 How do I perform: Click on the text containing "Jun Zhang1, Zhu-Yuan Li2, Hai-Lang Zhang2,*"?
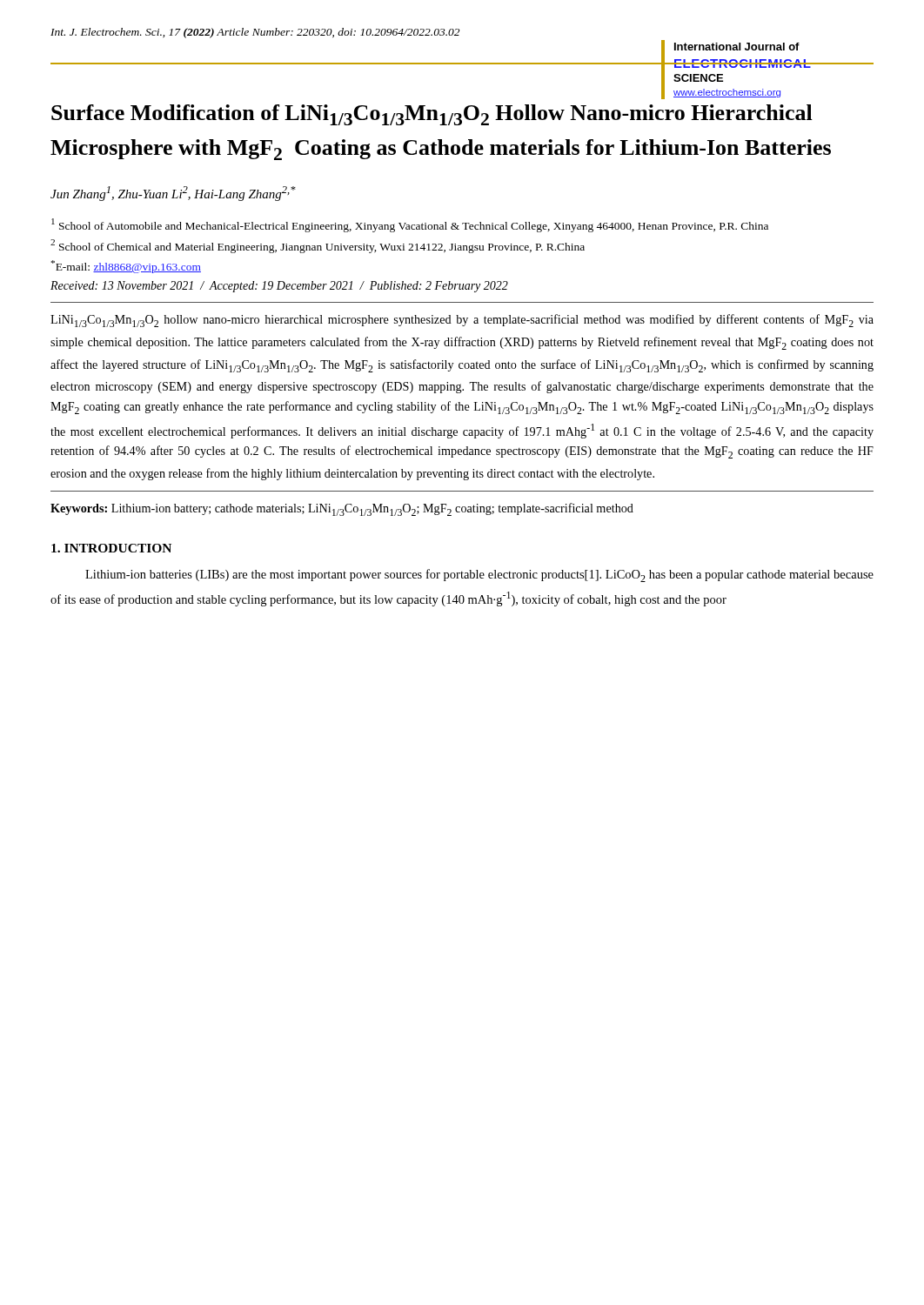point(173,192)
